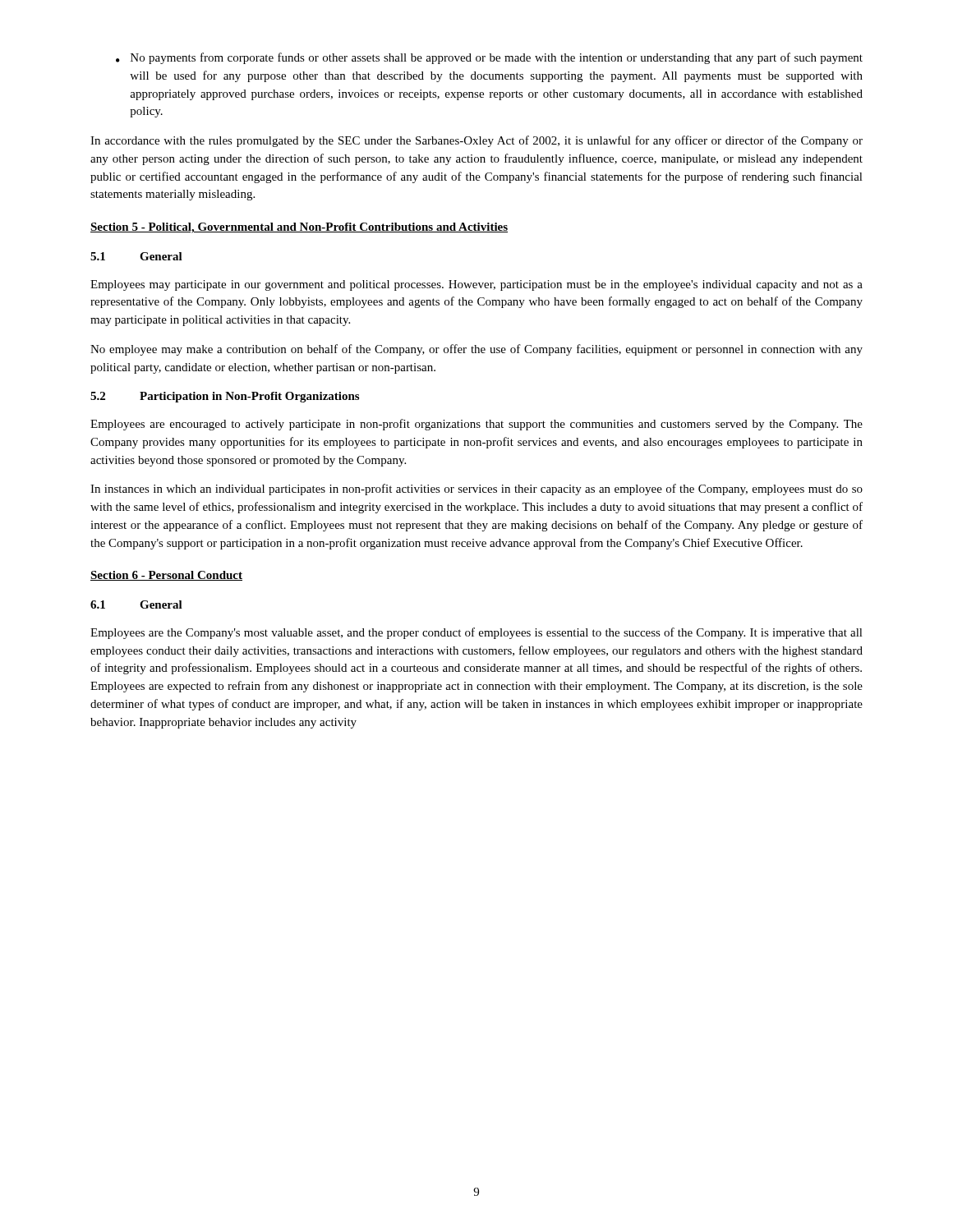Select the block starting "Section 6 - Personal Conduct"
This screenshot has width=953, height=1232.
[x=166, y=575]
